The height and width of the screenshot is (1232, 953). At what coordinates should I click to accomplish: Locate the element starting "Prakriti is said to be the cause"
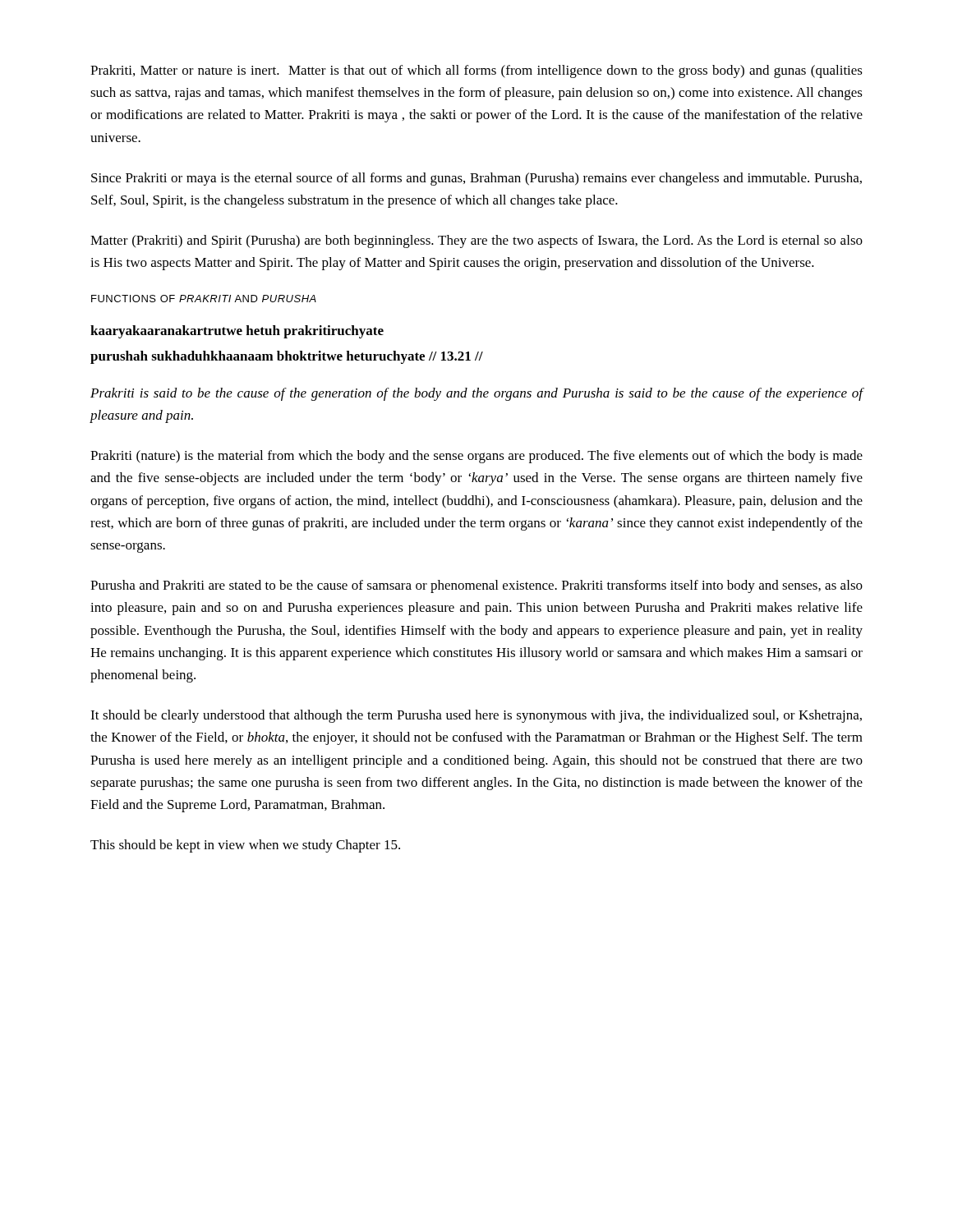tap(476, 404)
